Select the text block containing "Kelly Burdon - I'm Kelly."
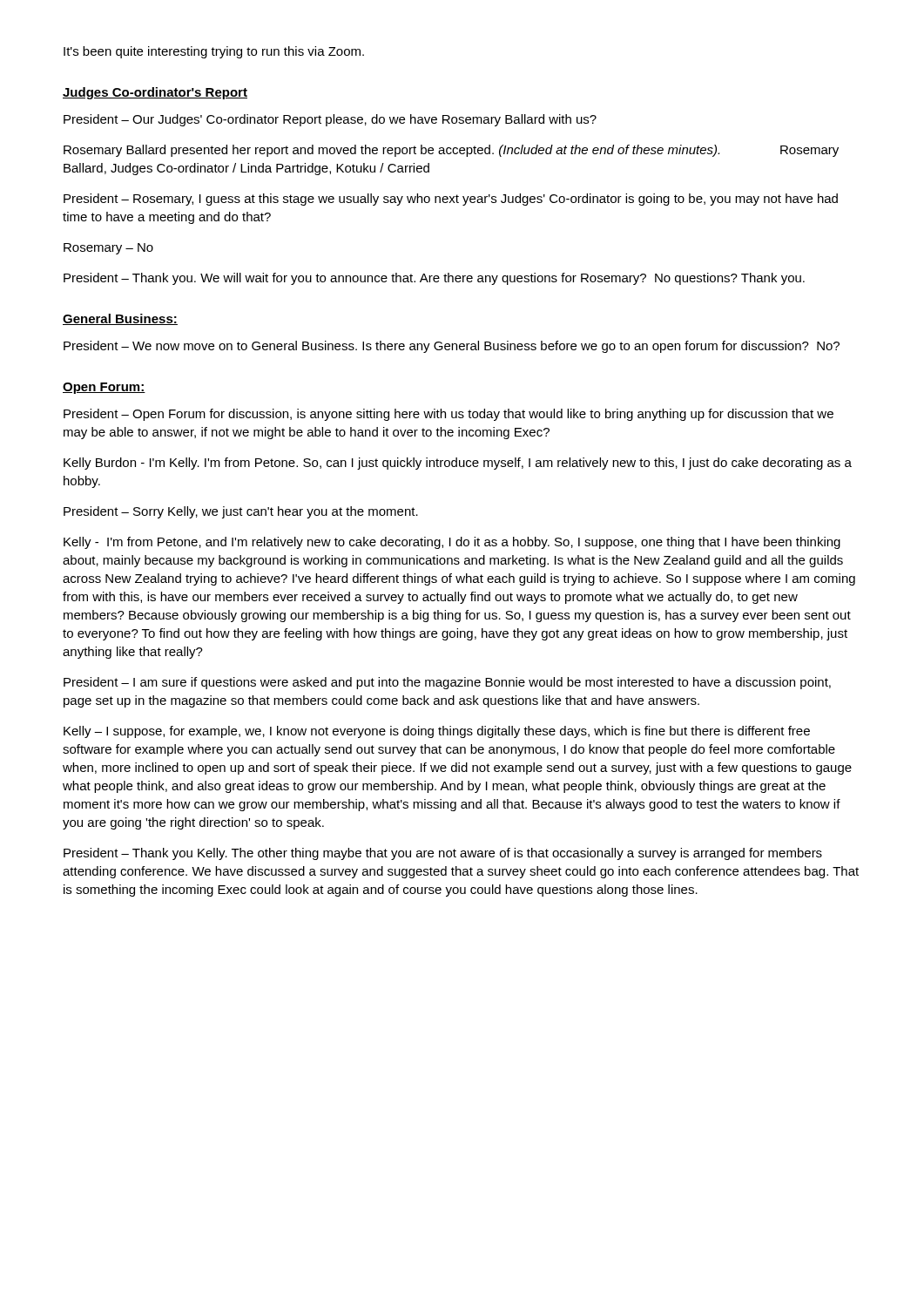 click(457, 471)
